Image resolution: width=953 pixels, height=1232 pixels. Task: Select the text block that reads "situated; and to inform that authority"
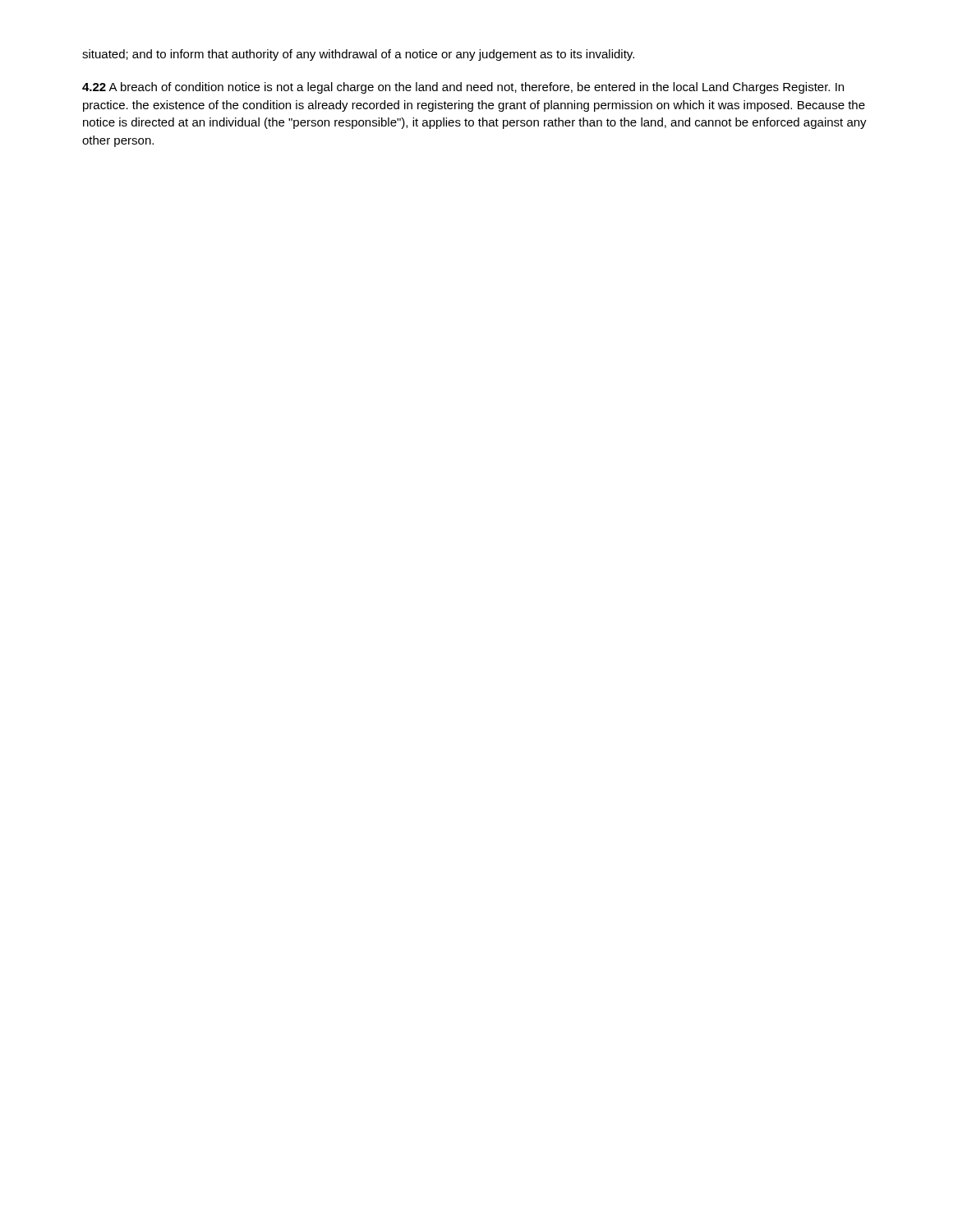359,54
